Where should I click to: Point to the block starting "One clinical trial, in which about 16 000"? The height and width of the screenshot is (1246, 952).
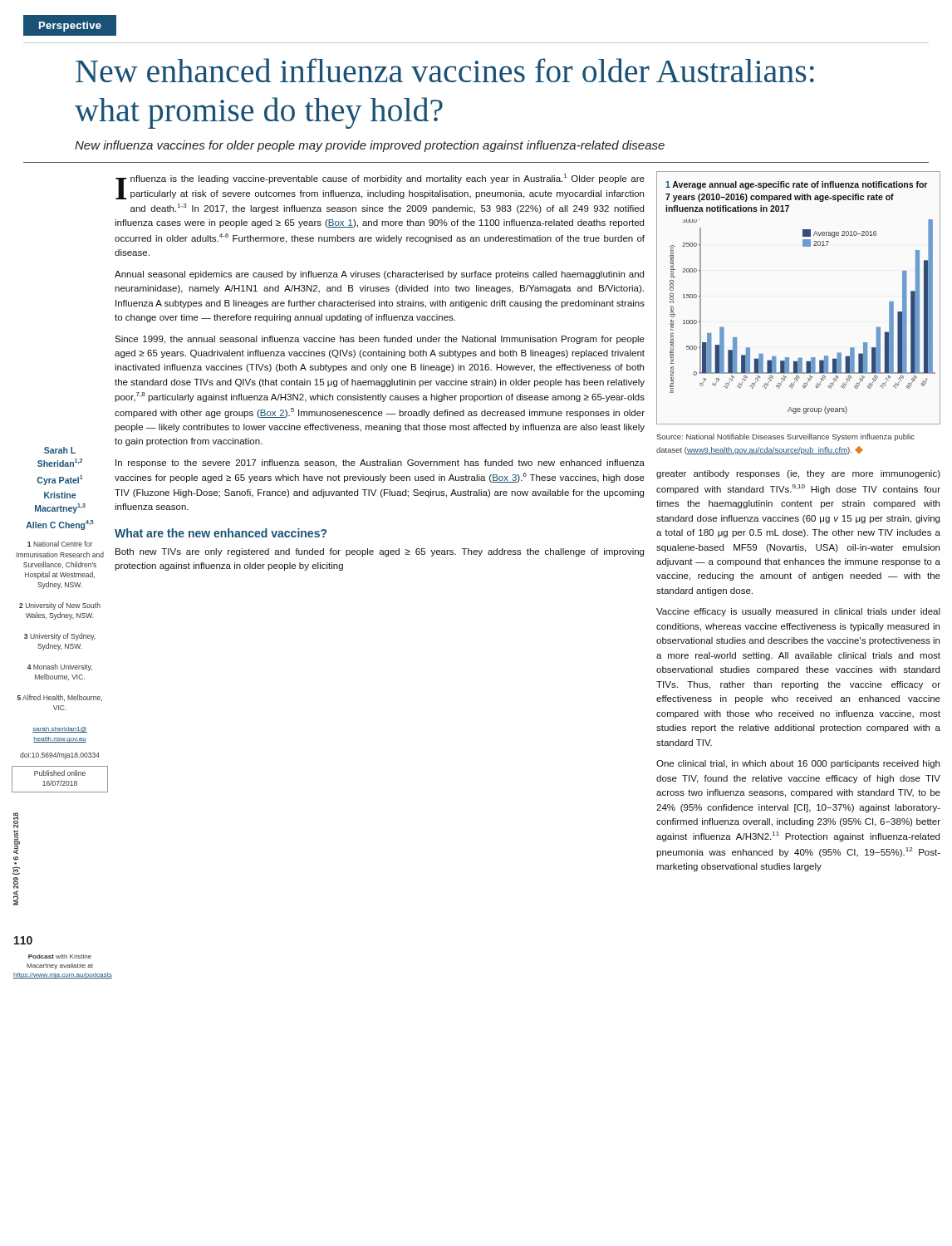click(x=798, y=815)
